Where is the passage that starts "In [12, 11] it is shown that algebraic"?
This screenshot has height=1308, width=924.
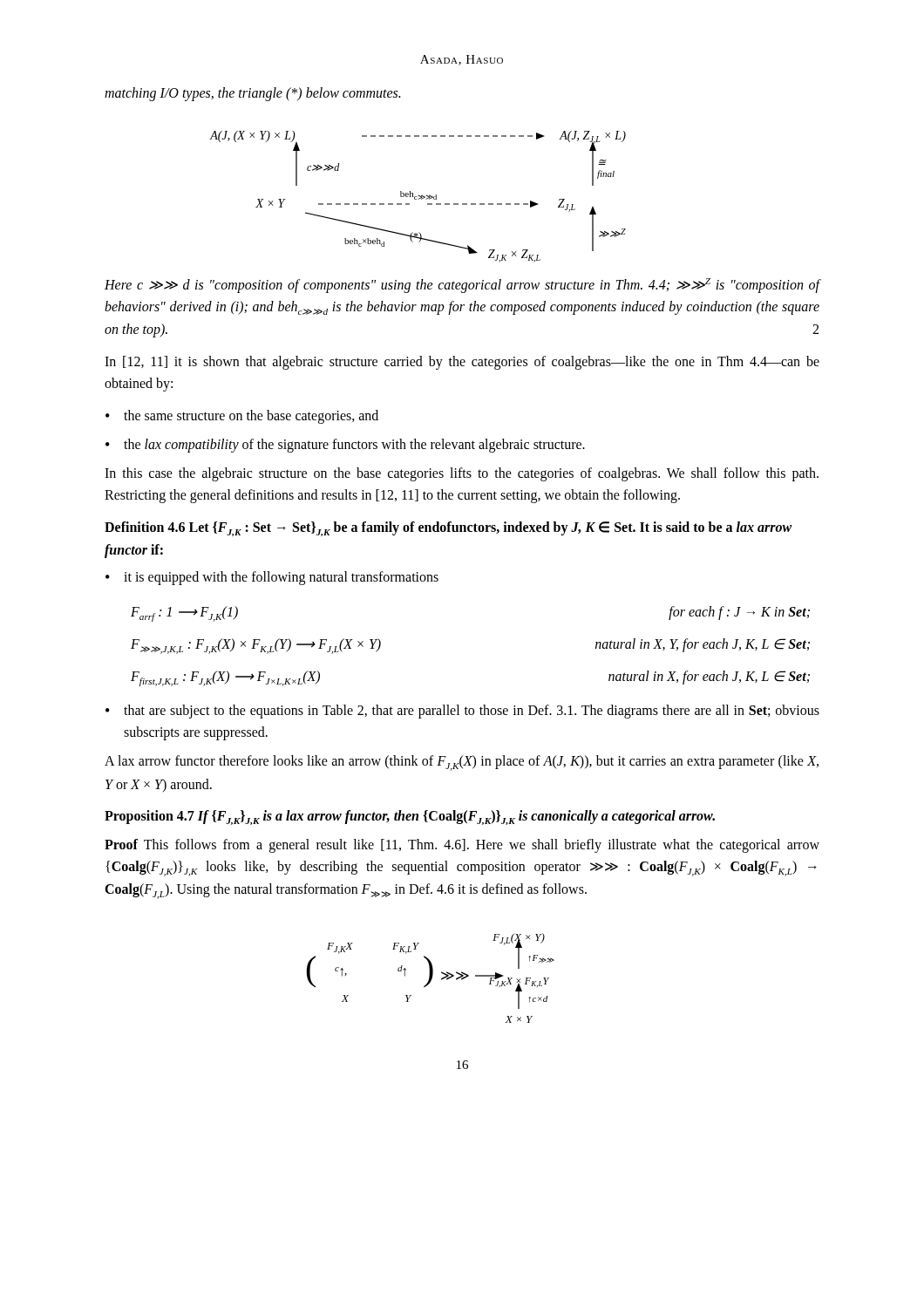(x=462, y=372)
